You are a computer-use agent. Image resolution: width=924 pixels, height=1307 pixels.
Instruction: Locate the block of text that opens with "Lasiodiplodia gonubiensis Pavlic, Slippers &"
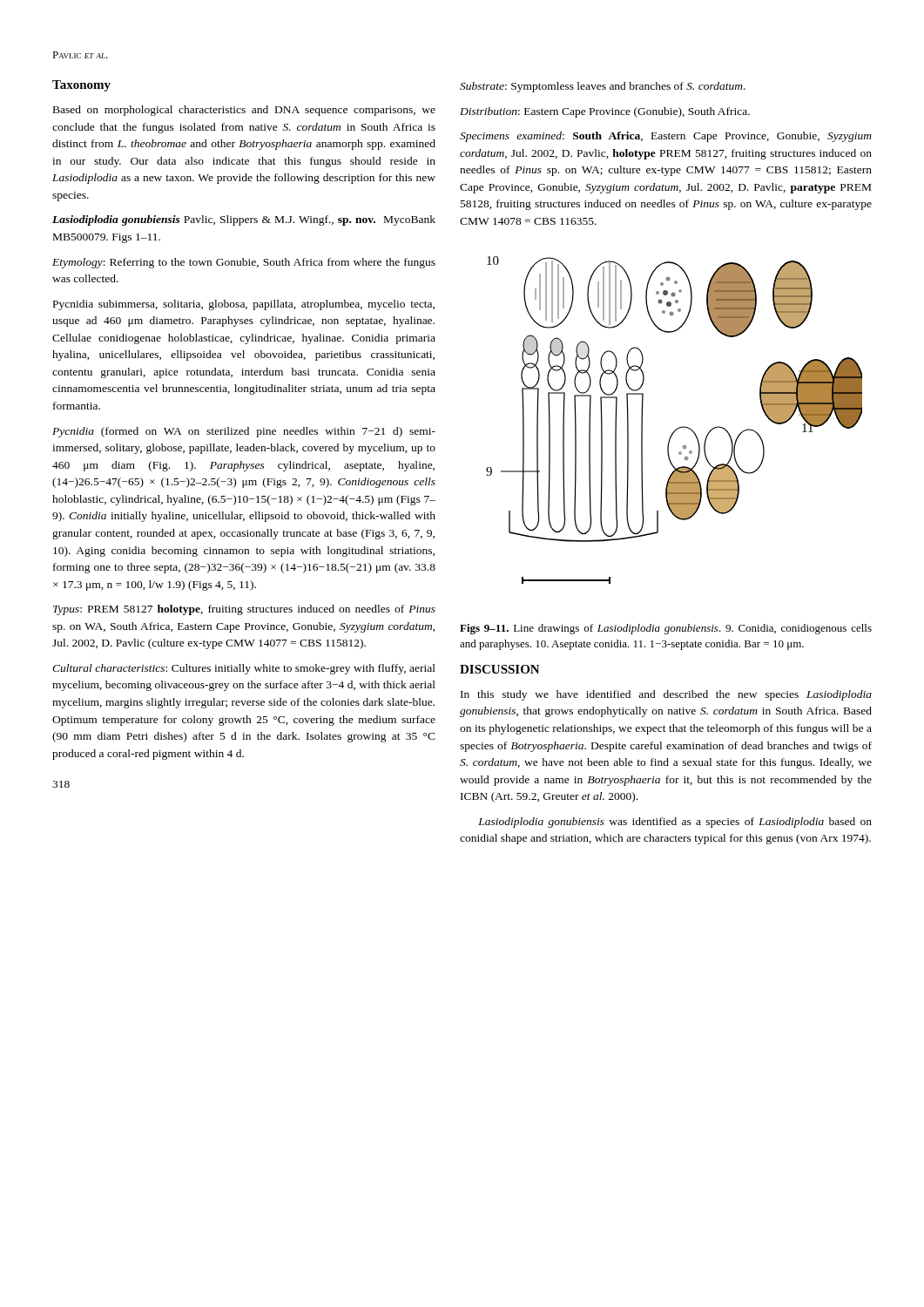coord(244,228)
